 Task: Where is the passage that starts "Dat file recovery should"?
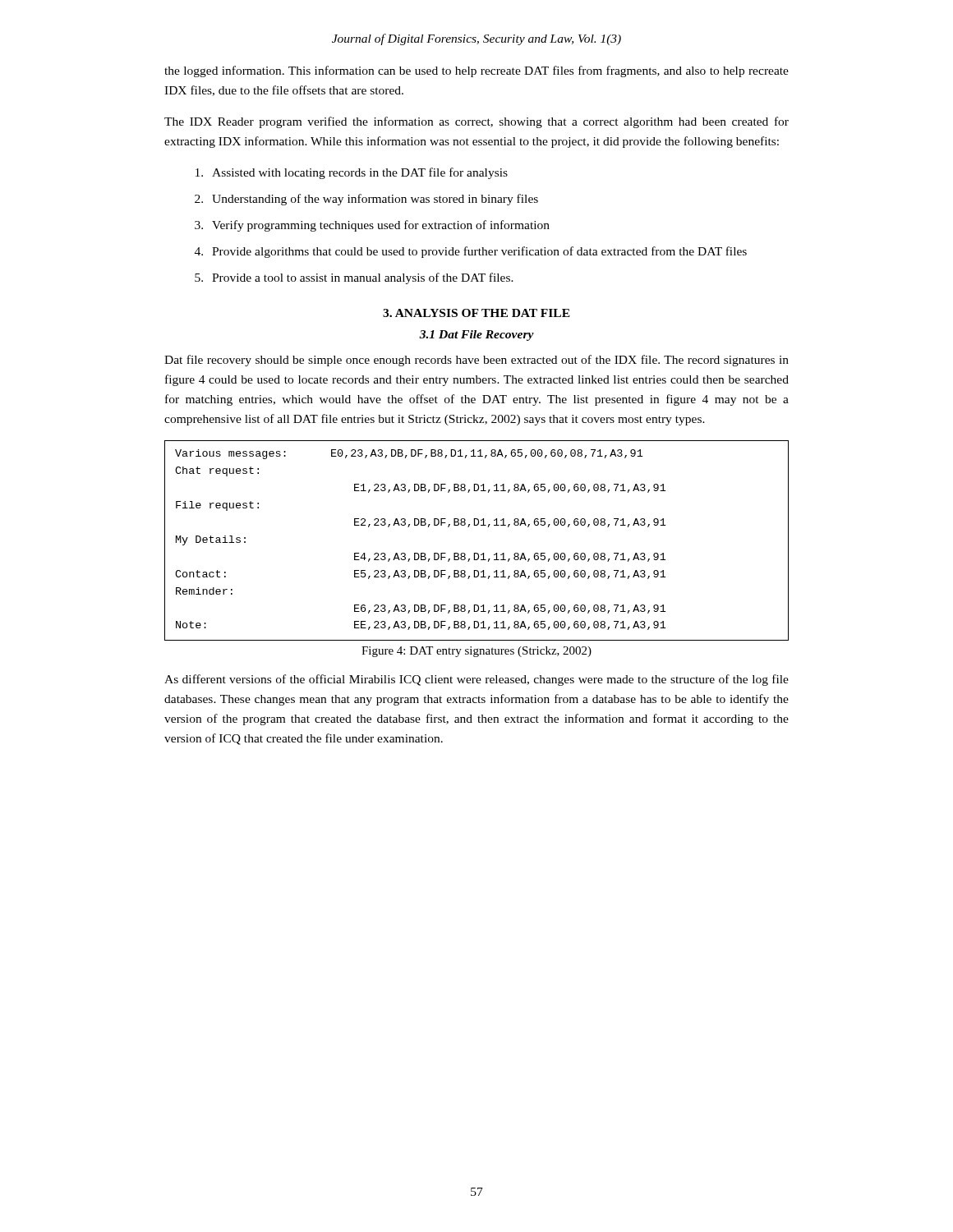pyautogui.click(x=476, y=389)
